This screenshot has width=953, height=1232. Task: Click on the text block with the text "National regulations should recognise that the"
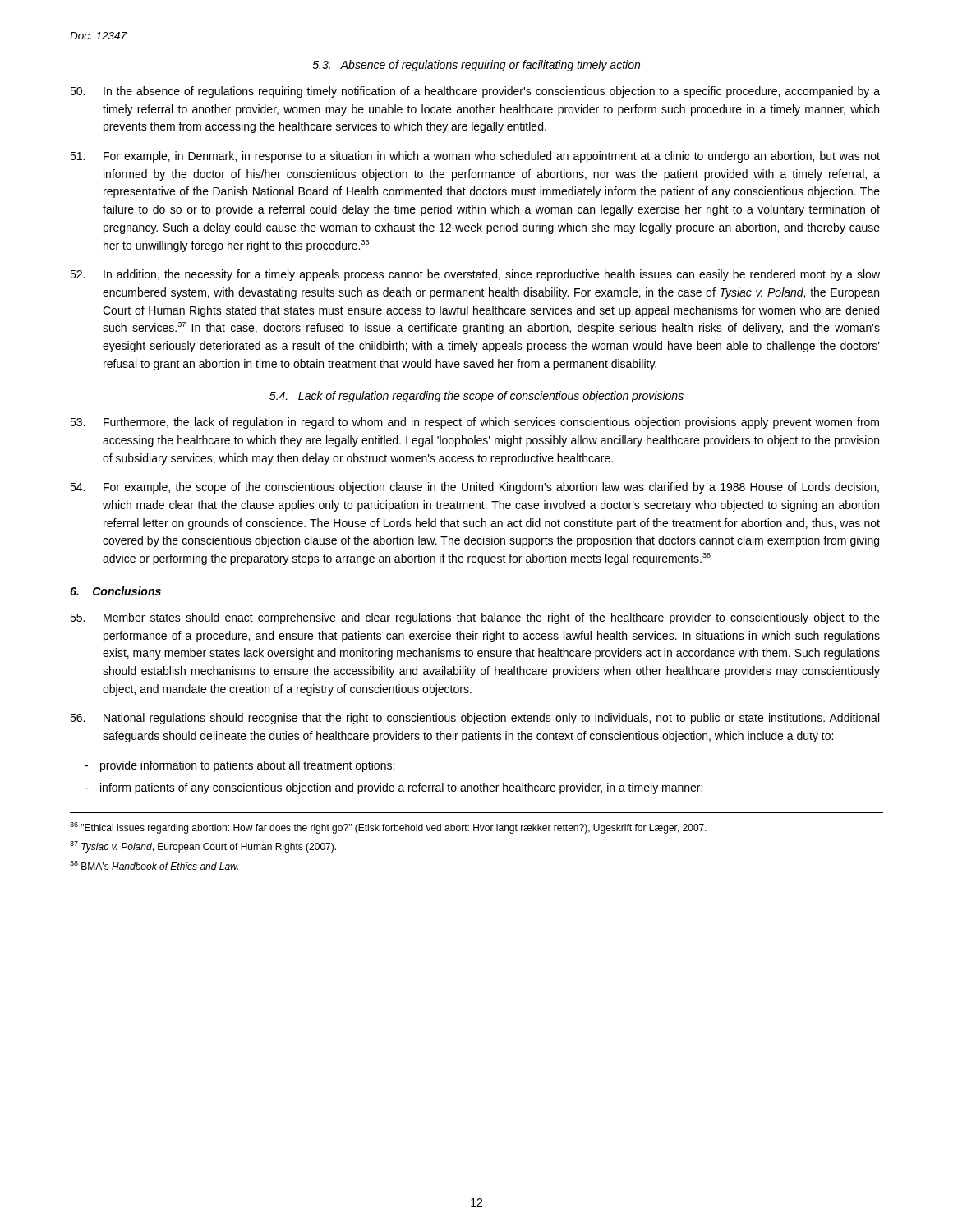pyautogui.click(x=475, y=728)
